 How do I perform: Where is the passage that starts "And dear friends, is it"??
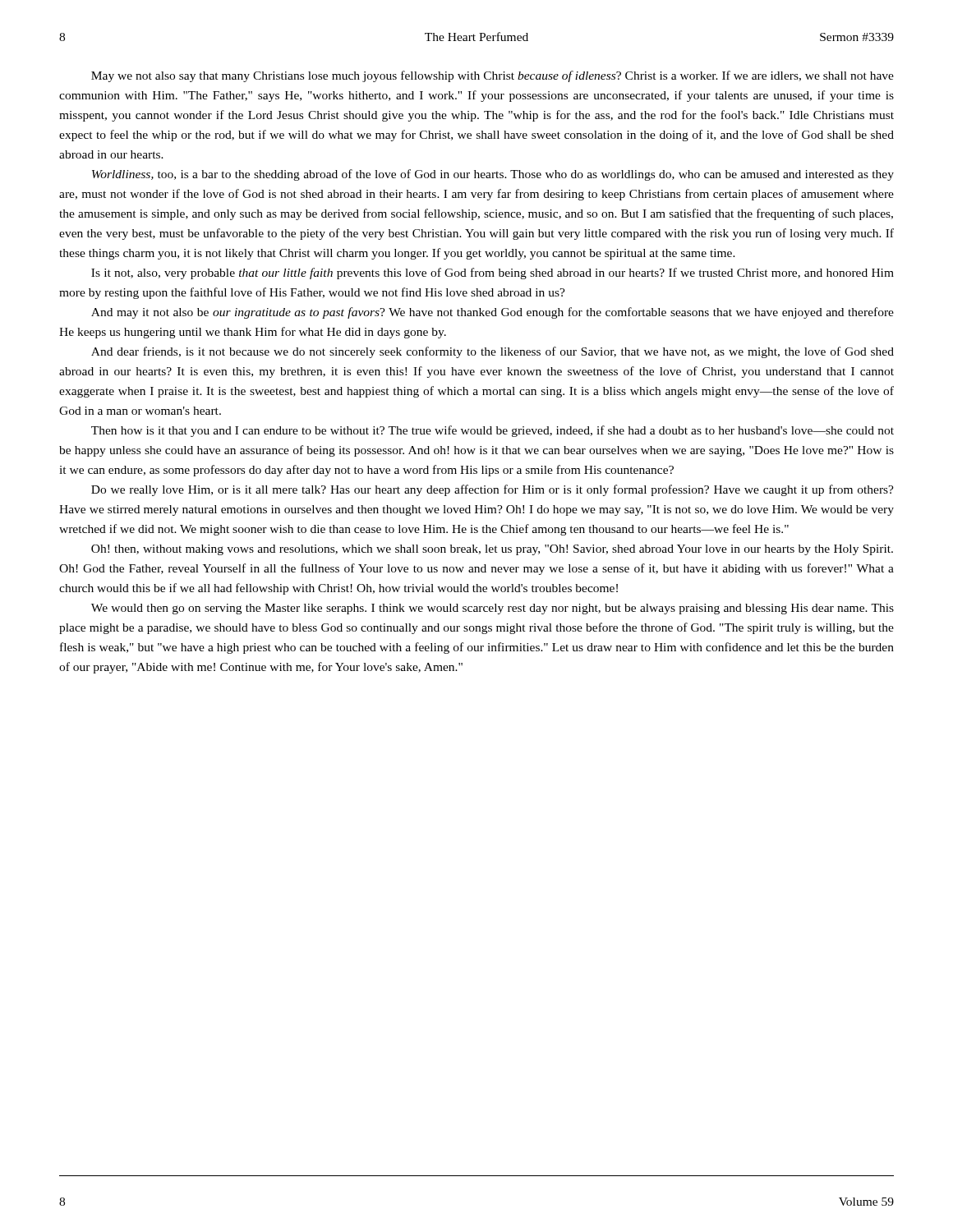pyautogui.click(x=476, y=381)
